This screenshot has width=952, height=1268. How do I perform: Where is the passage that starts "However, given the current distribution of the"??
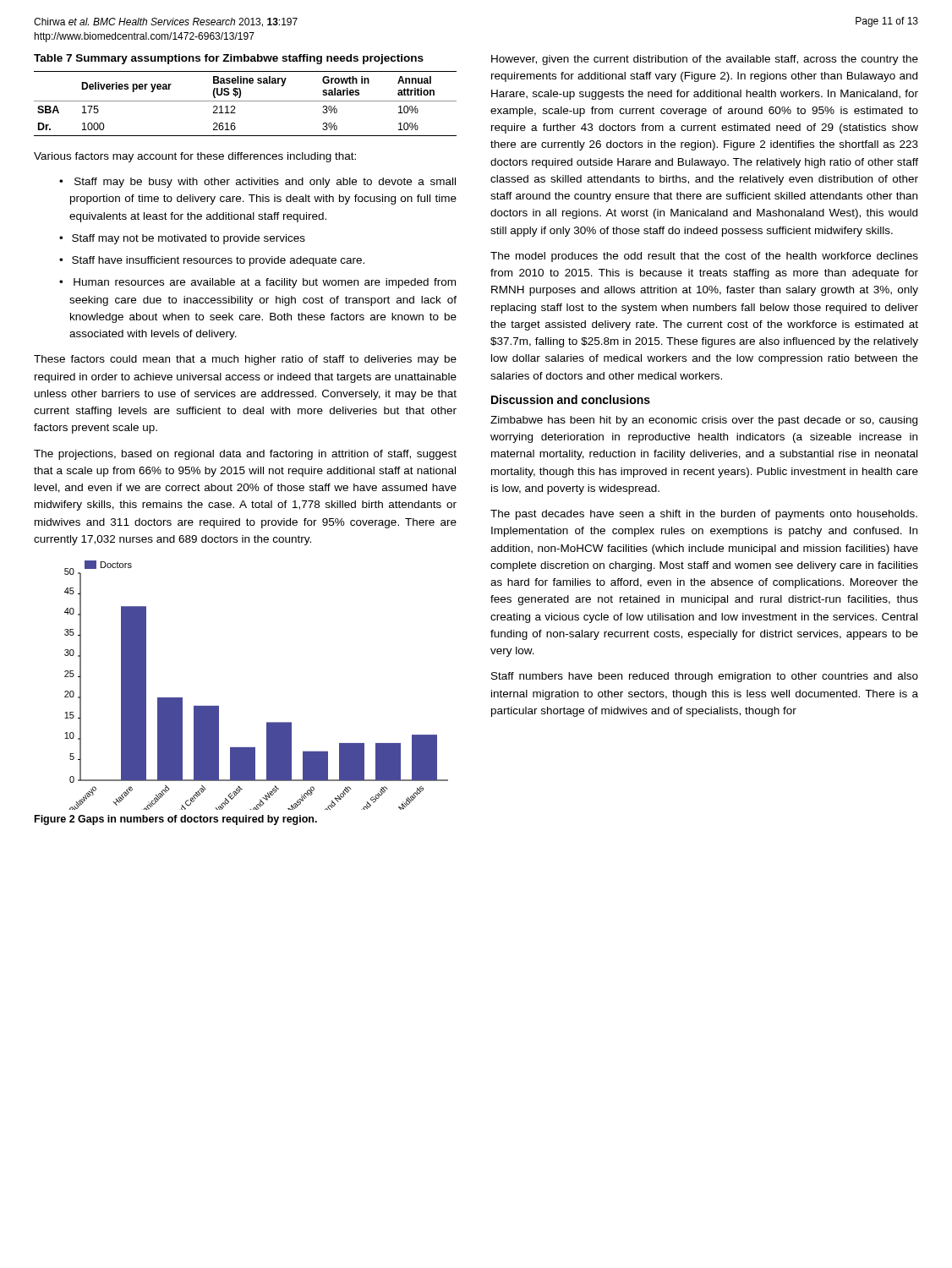704,144
